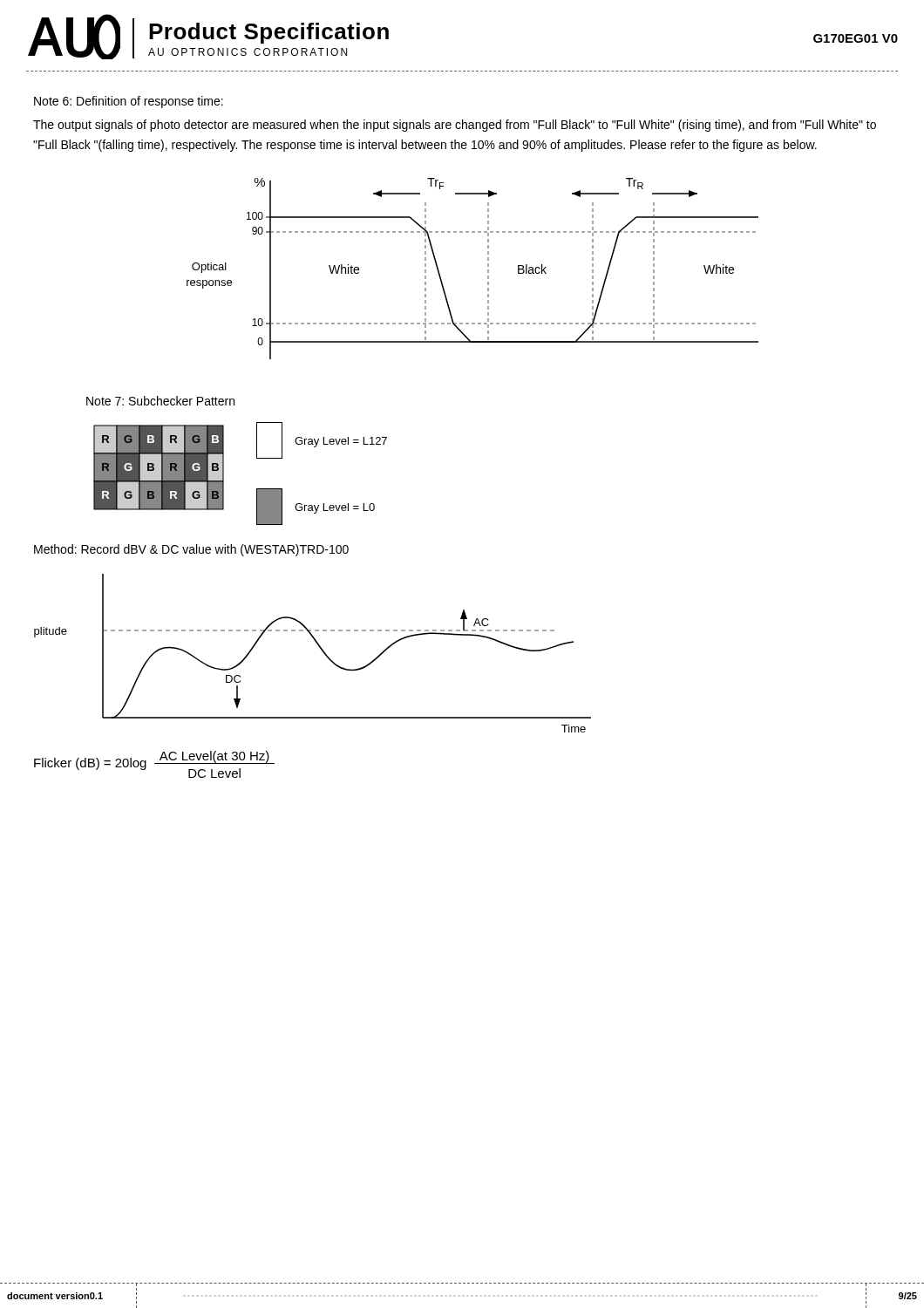Click on the schematic
The height and width of the screenshot is (1308, 924).
point(488,474)
